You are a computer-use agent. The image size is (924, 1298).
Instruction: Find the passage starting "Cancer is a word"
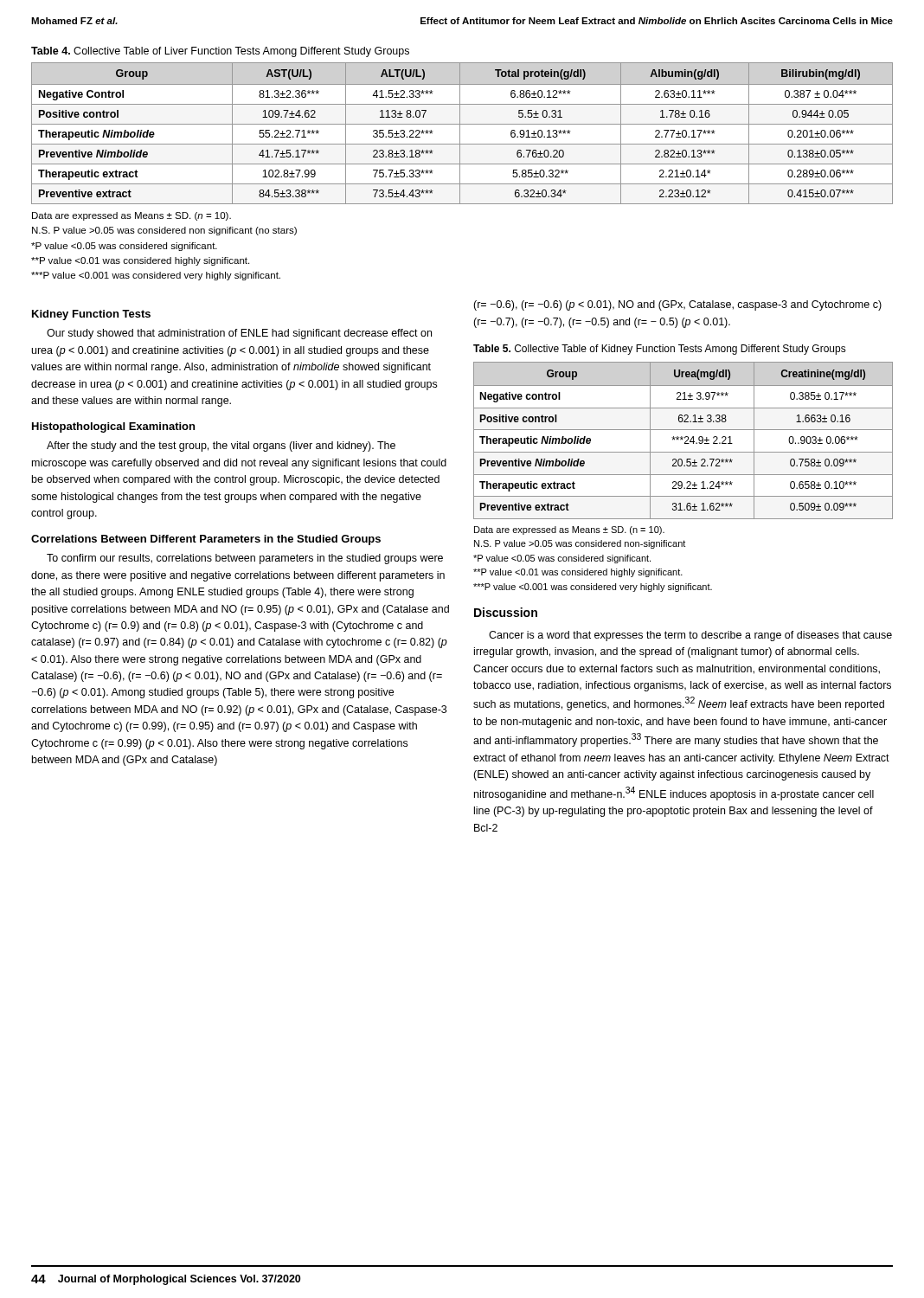tap(683, 732)
